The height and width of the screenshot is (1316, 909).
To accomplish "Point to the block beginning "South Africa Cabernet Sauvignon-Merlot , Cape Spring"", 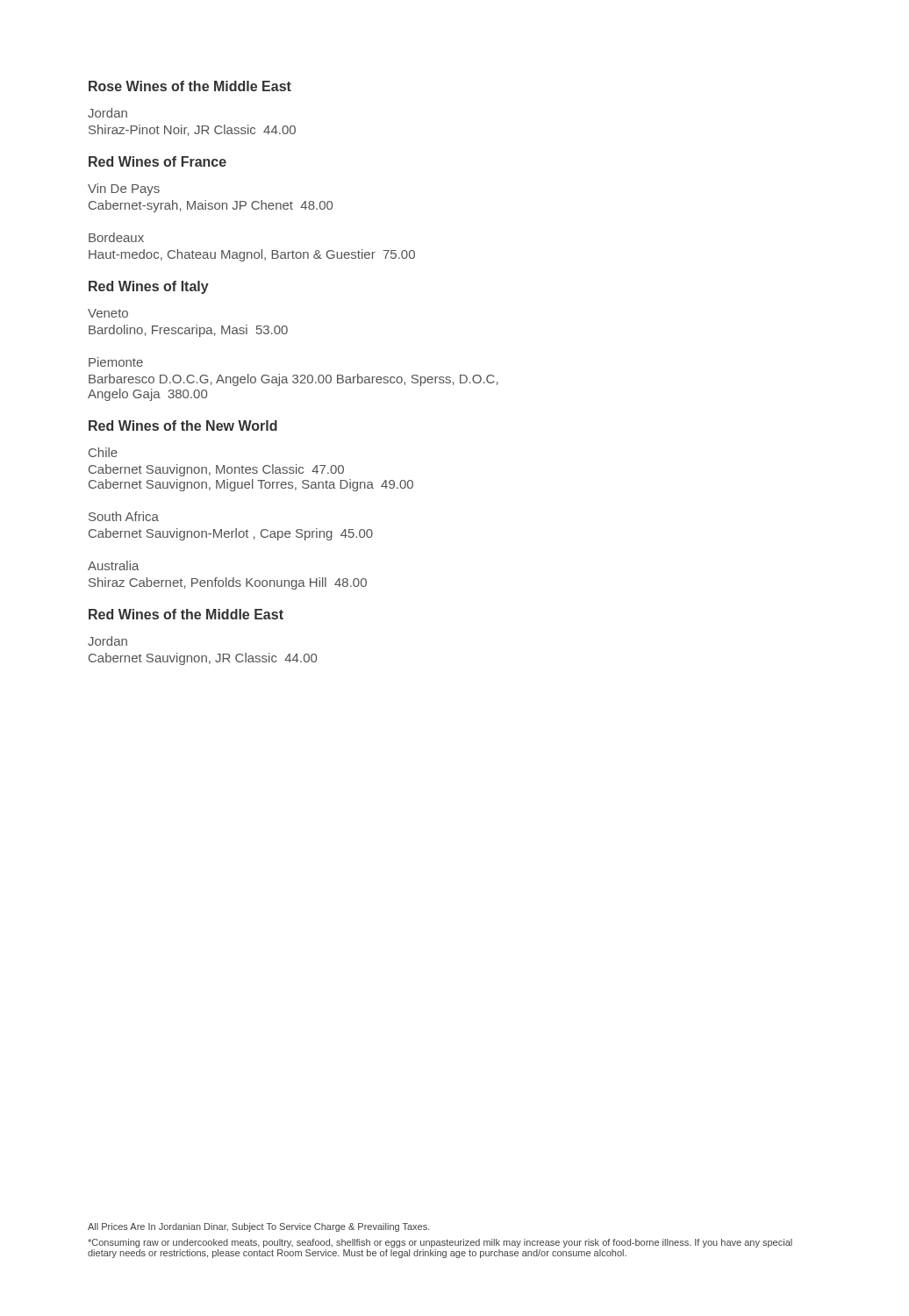I will 124,516.
